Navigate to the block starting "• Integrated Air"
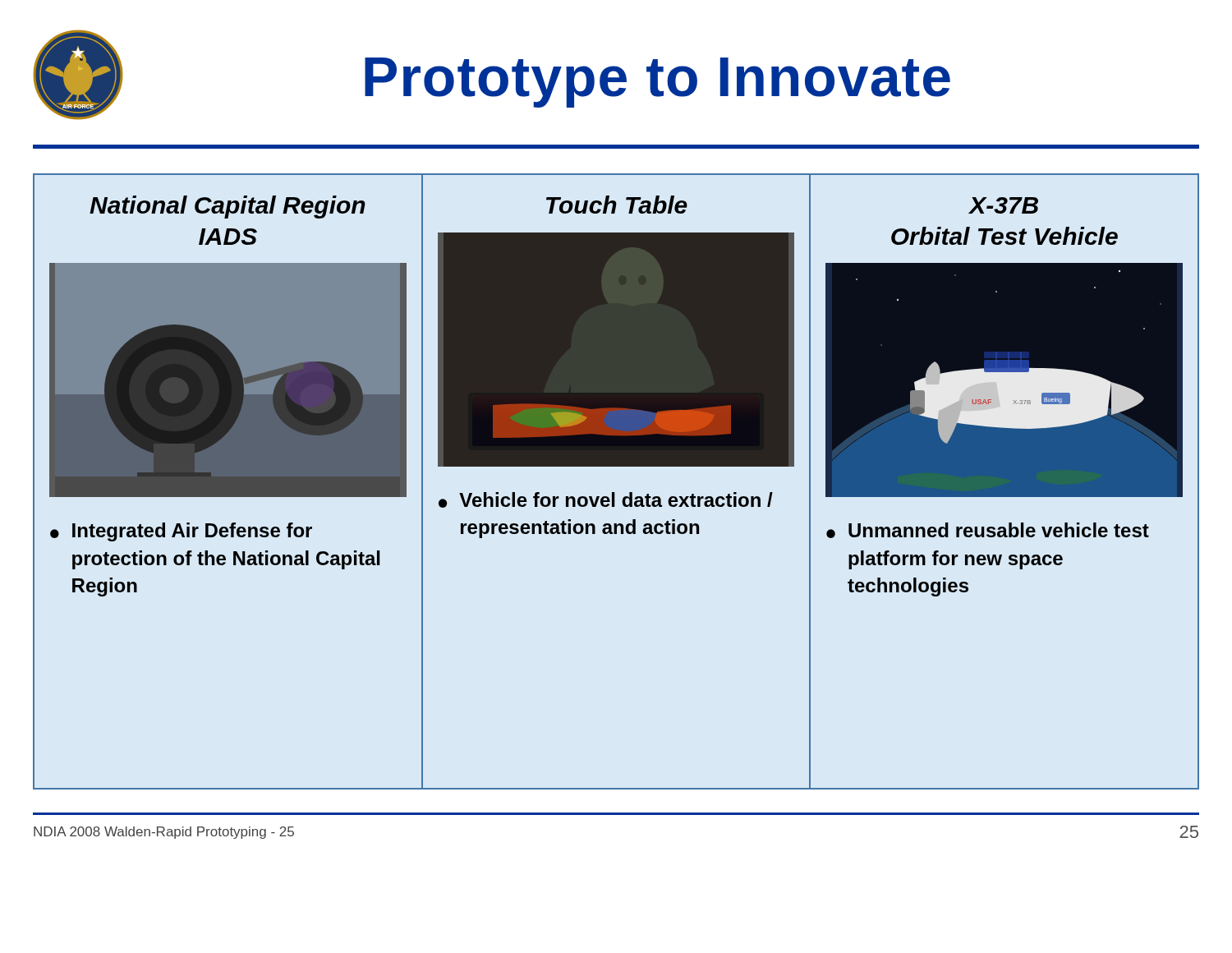The image size is (1232, 953). 228,558
